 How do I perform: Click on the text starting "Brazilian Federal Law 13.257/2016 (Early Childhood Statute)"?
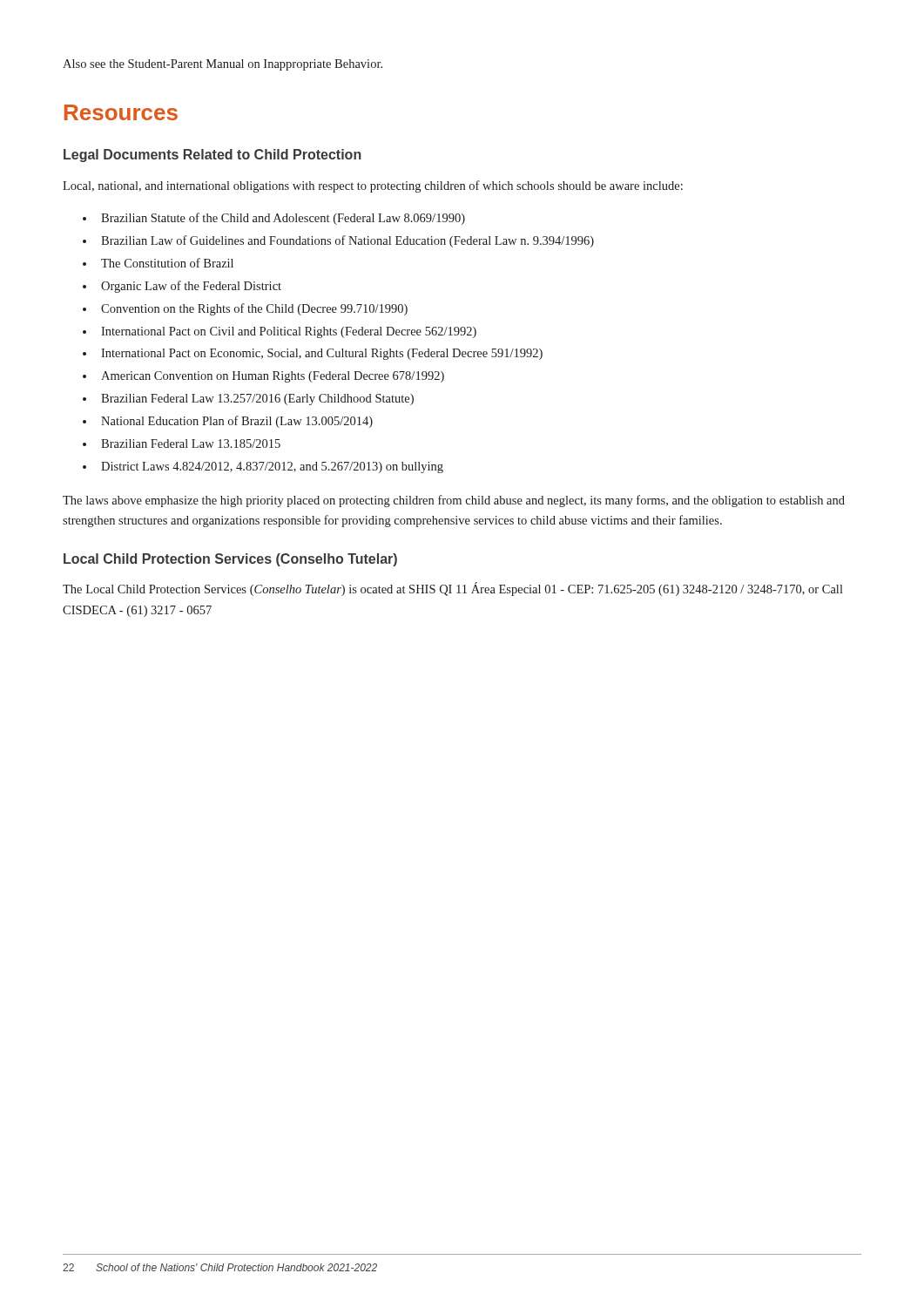[258, 398]
